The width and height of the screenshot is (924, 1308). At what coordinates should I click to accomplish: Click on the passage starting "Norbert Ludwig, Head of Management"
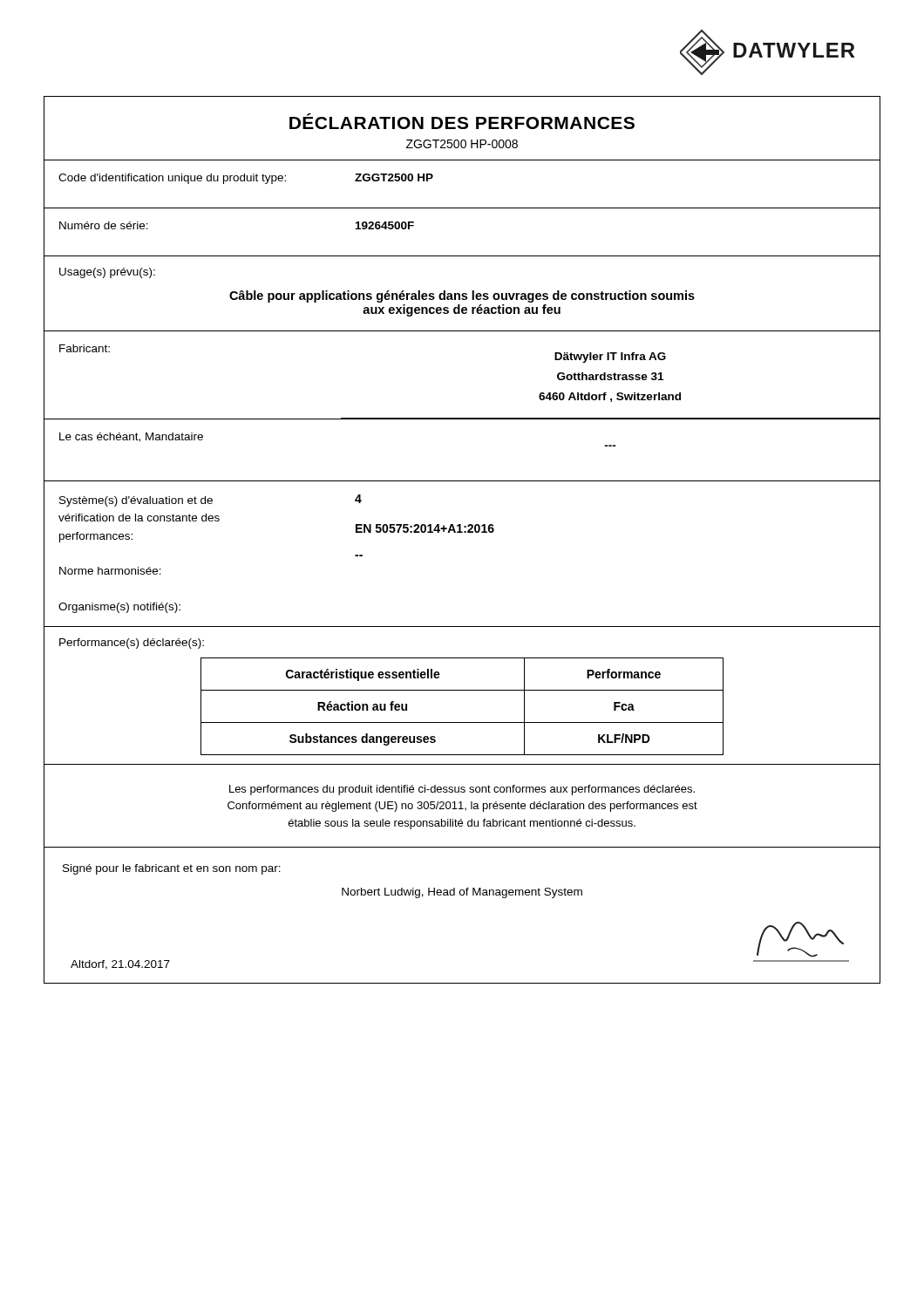pos(462,892)
